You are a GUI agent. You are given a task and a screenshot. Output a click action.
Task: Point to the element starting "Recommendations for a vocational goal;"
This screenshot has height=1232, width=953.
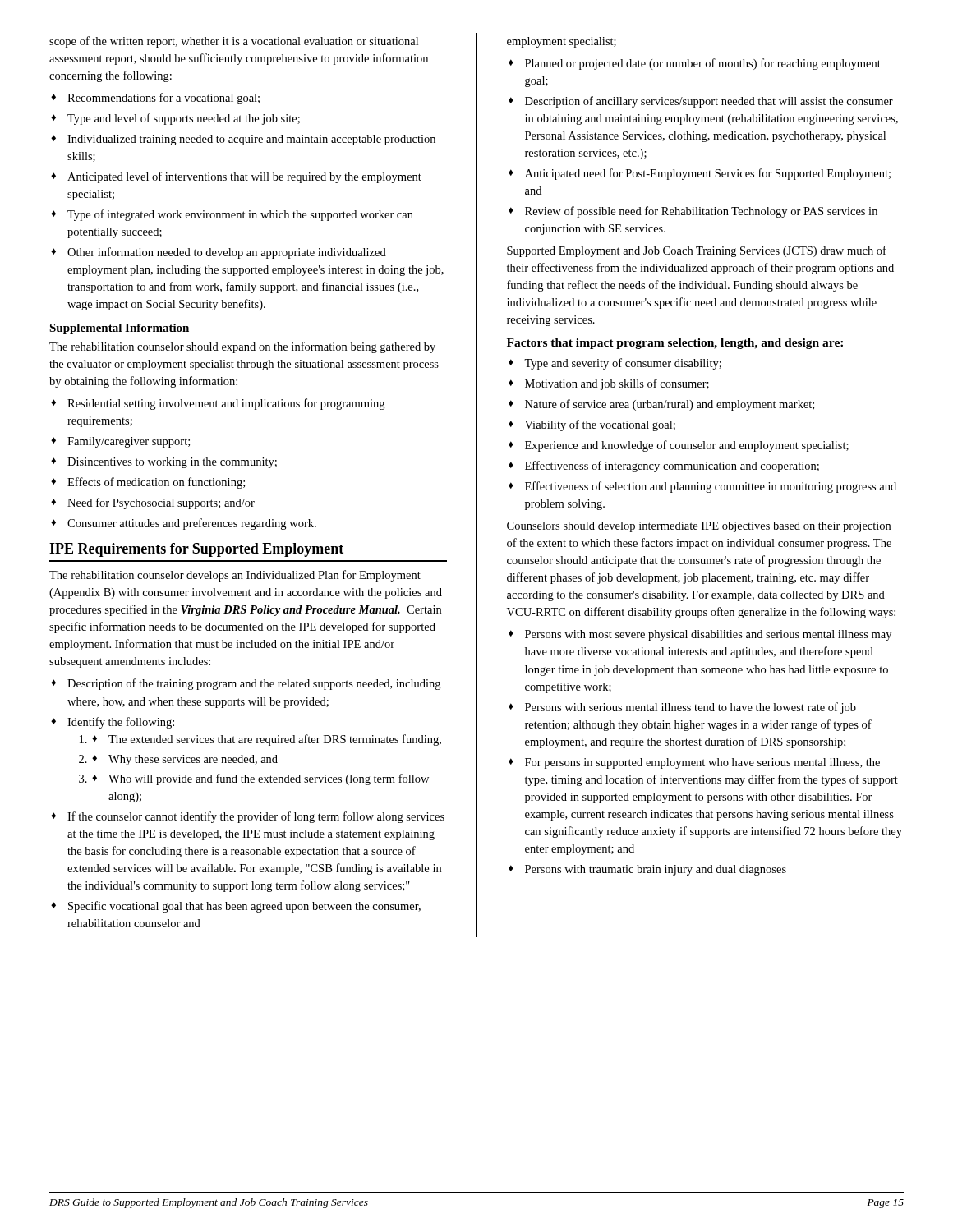pos(164,98)
